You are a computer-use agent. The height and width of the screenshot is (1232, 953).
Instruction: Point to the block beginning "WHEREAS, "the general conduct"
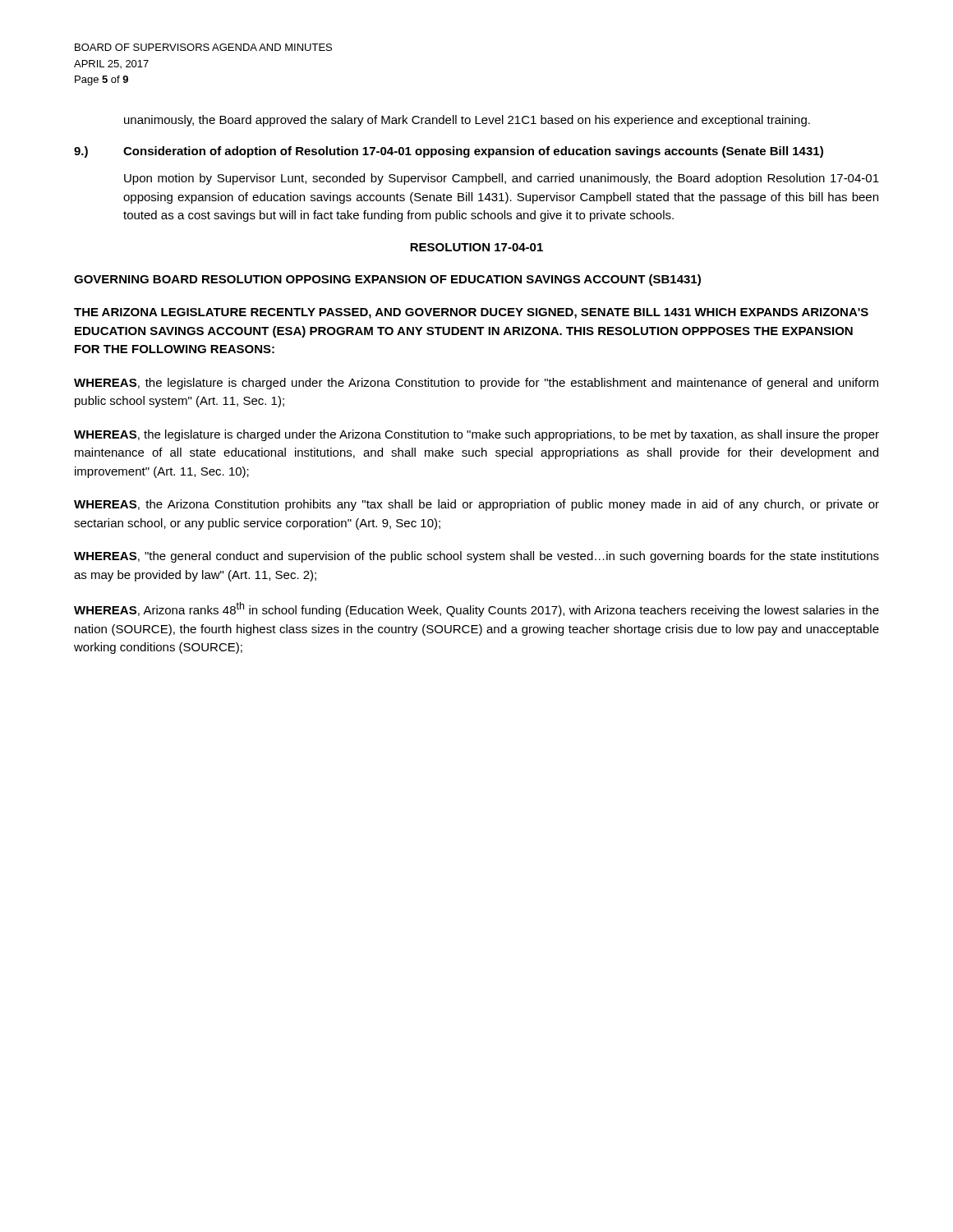coord(476,565)
